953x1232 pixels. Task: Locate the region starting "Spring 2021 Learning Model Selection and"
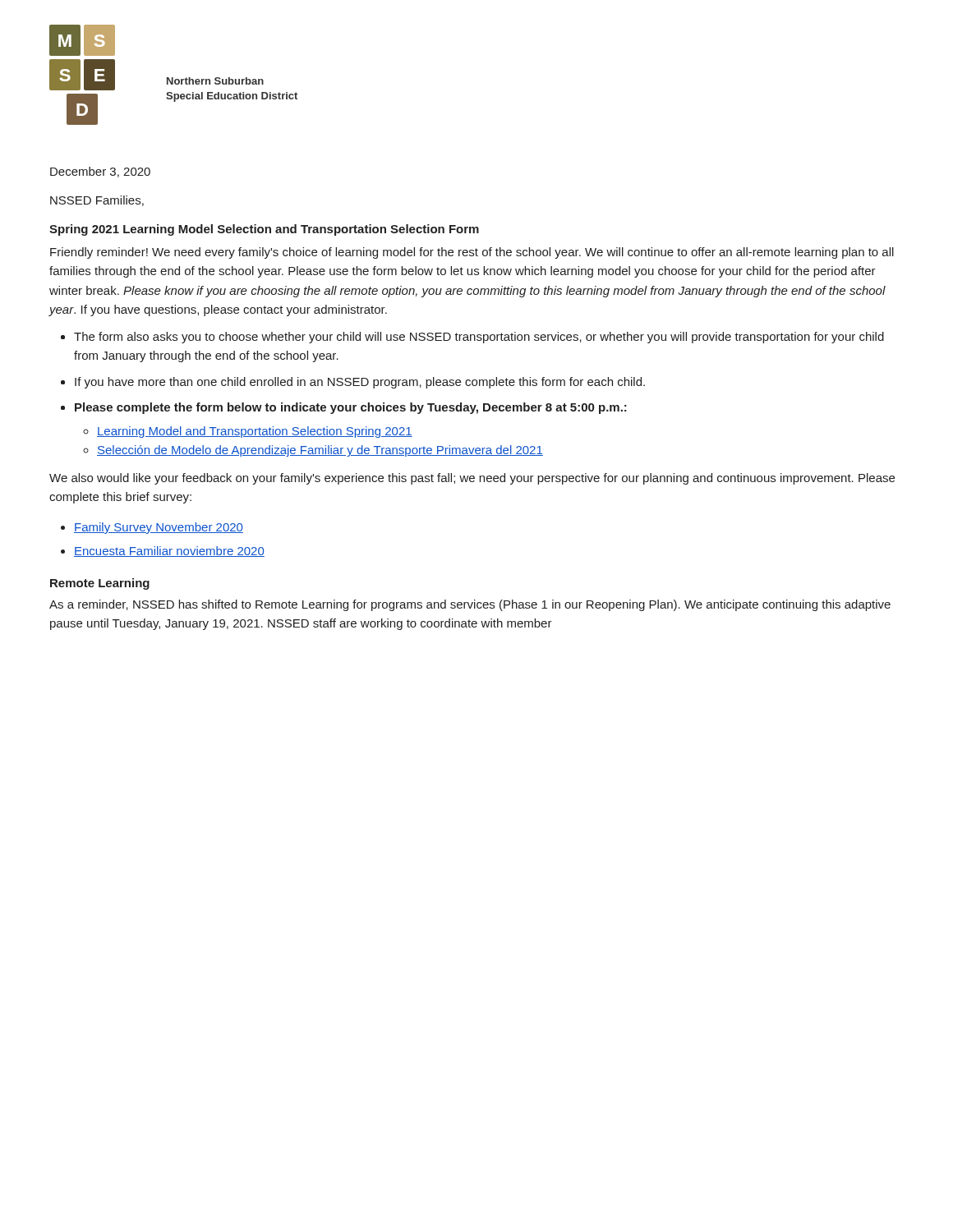pos(264,229)
